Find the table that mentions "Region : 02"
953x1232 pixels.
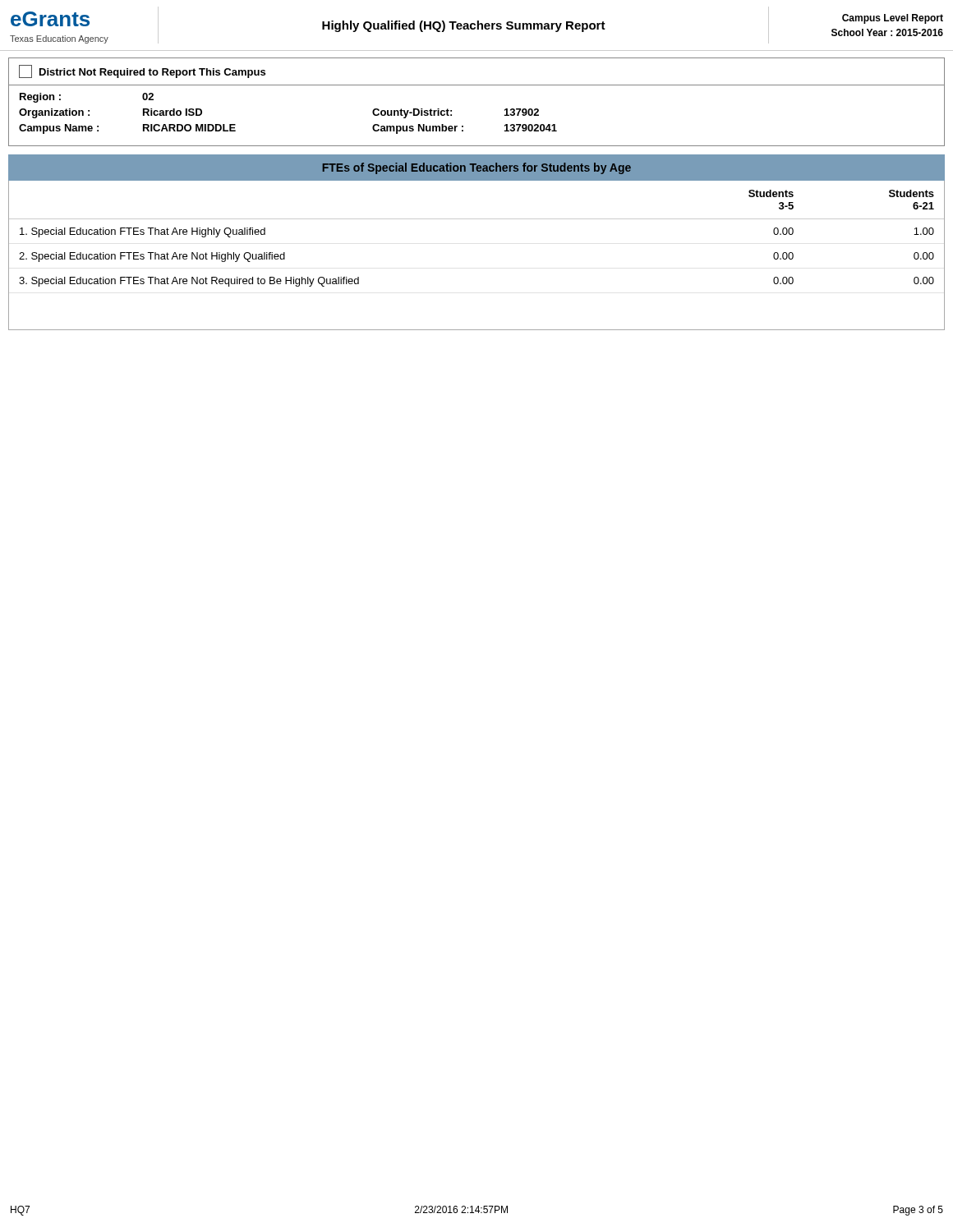(476, 116)
